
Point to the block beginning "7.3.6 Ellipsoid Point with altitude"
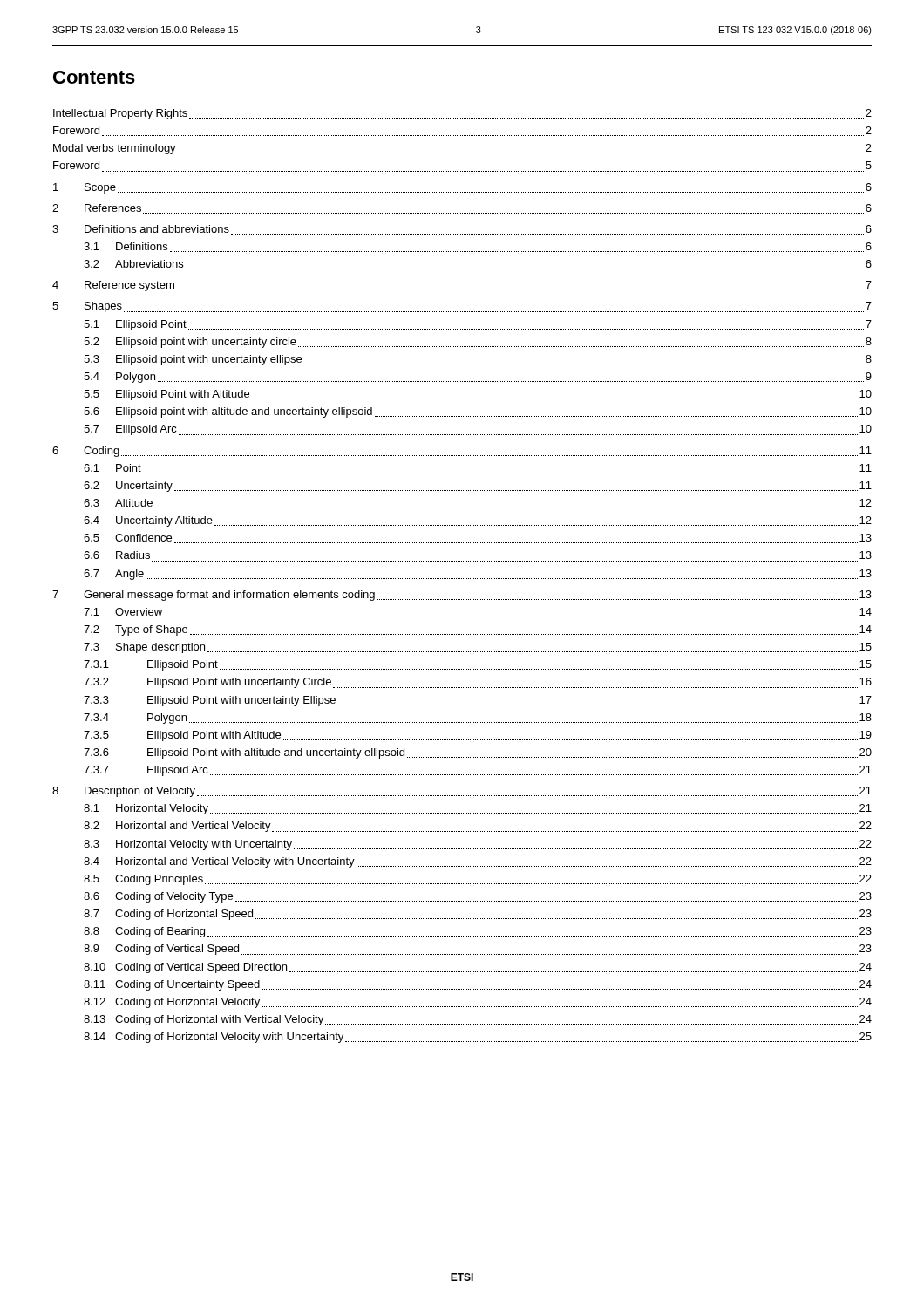coord(478,752)
